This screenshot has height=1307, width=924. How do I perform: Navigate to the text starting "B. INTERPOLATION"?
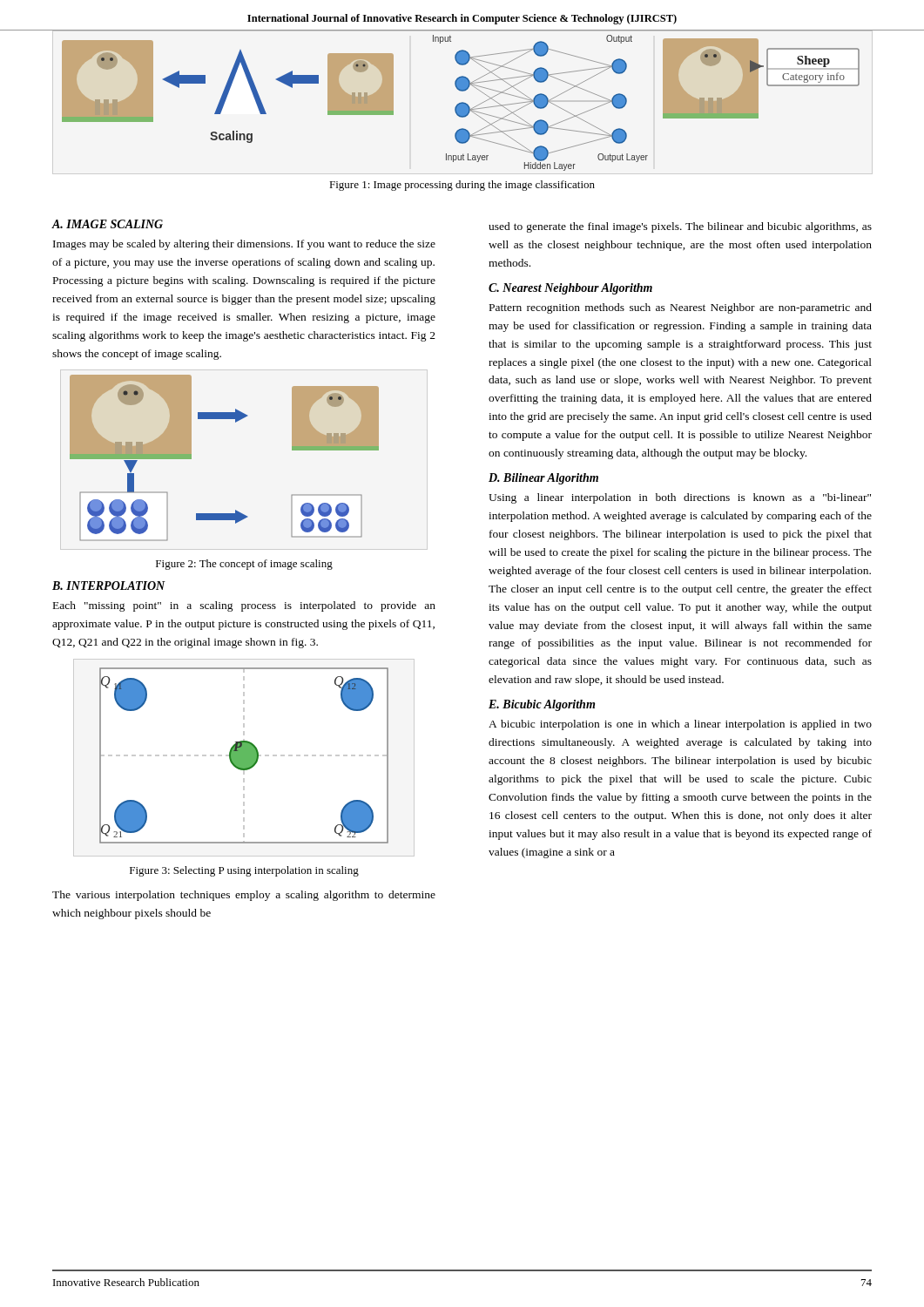(x=109, y=586)
